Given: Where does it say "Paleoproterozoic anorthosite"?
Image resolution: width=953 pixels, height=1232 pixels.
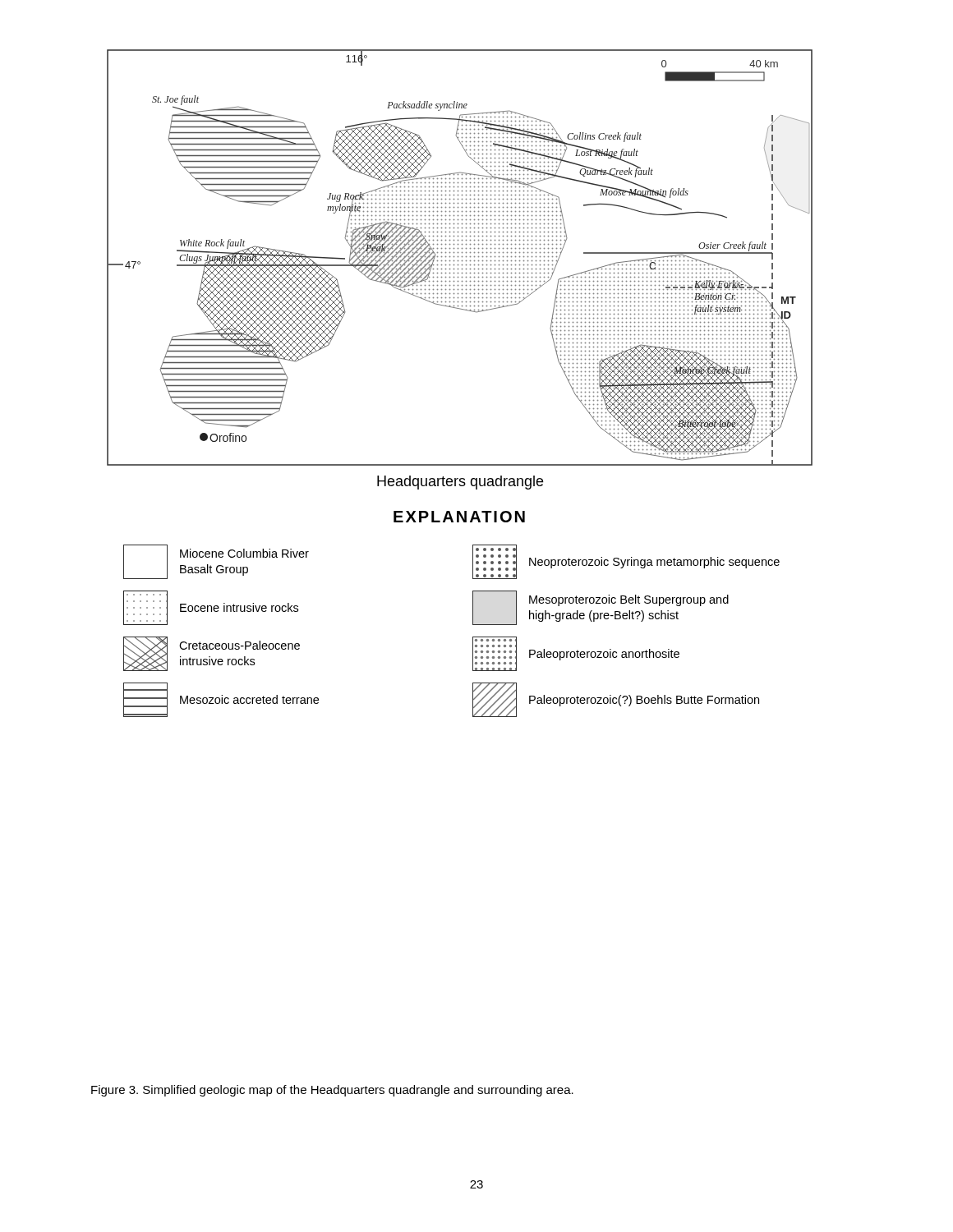Looking at the screenshot, I should (576, 654).
